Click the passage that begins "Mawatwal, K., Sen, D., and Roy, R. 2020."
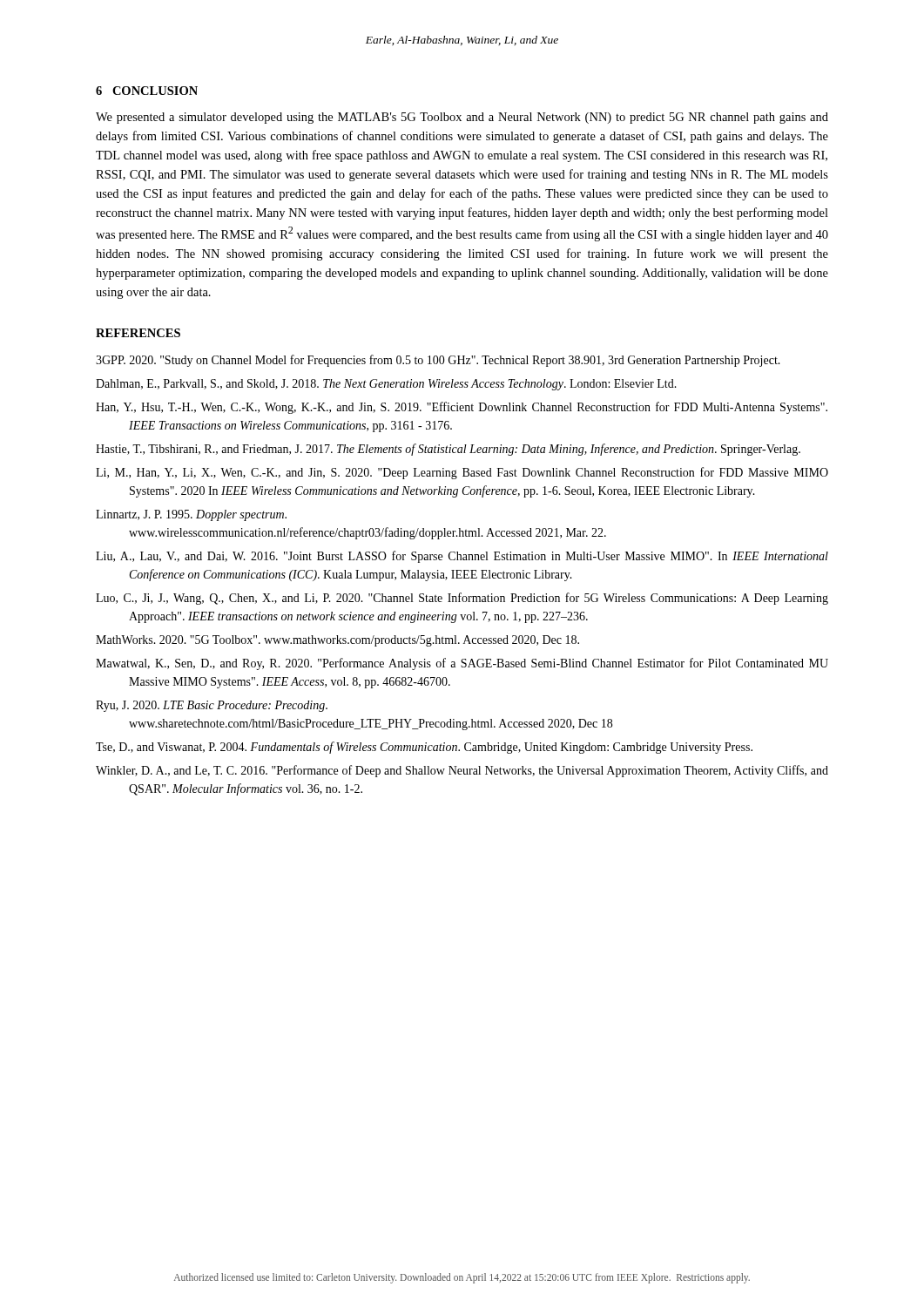The height and width of the screenshot is (1307, 924). (462, 673)
